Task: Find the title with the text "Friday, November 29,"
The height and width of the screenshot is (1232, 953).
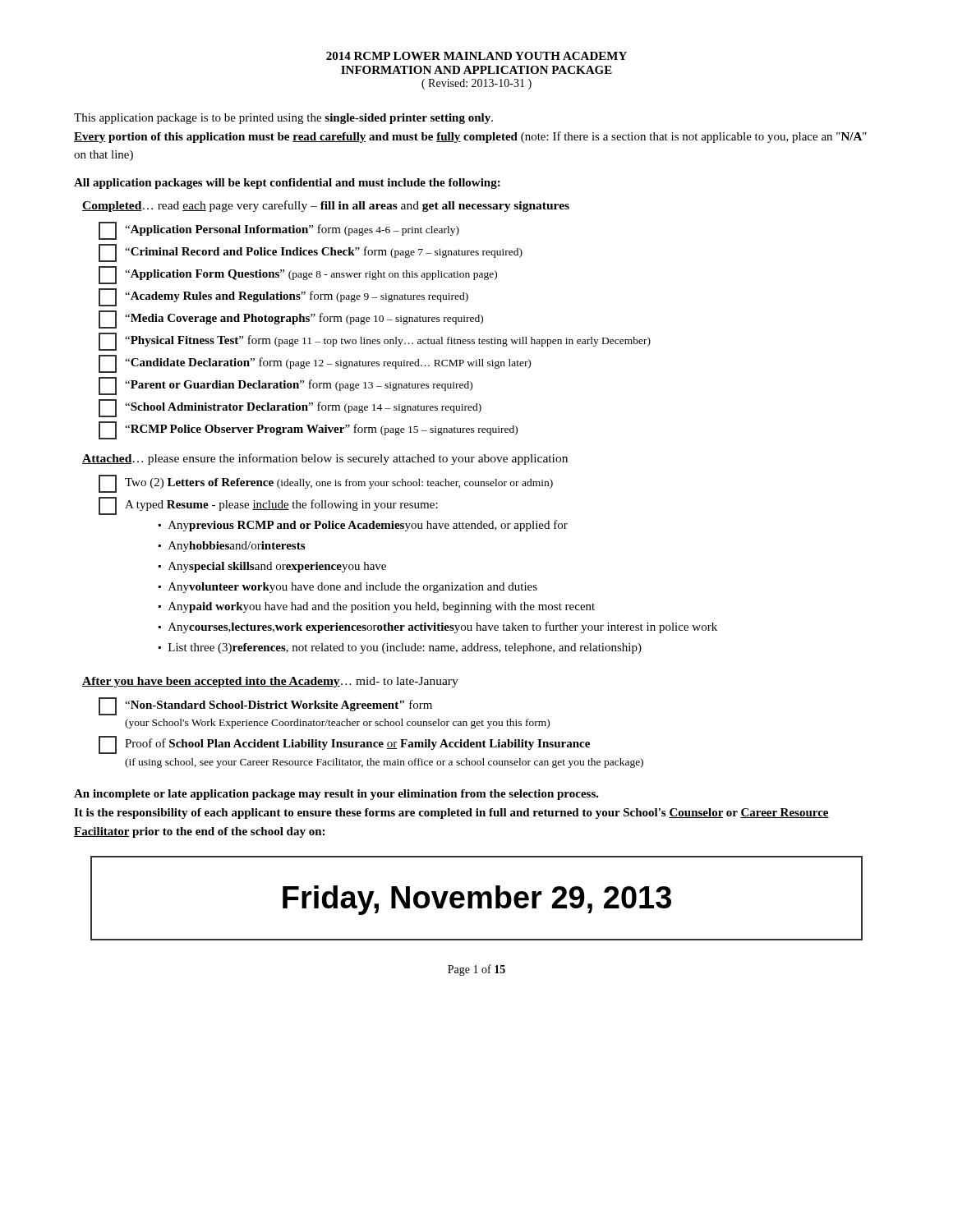Action: coord(476,898)
